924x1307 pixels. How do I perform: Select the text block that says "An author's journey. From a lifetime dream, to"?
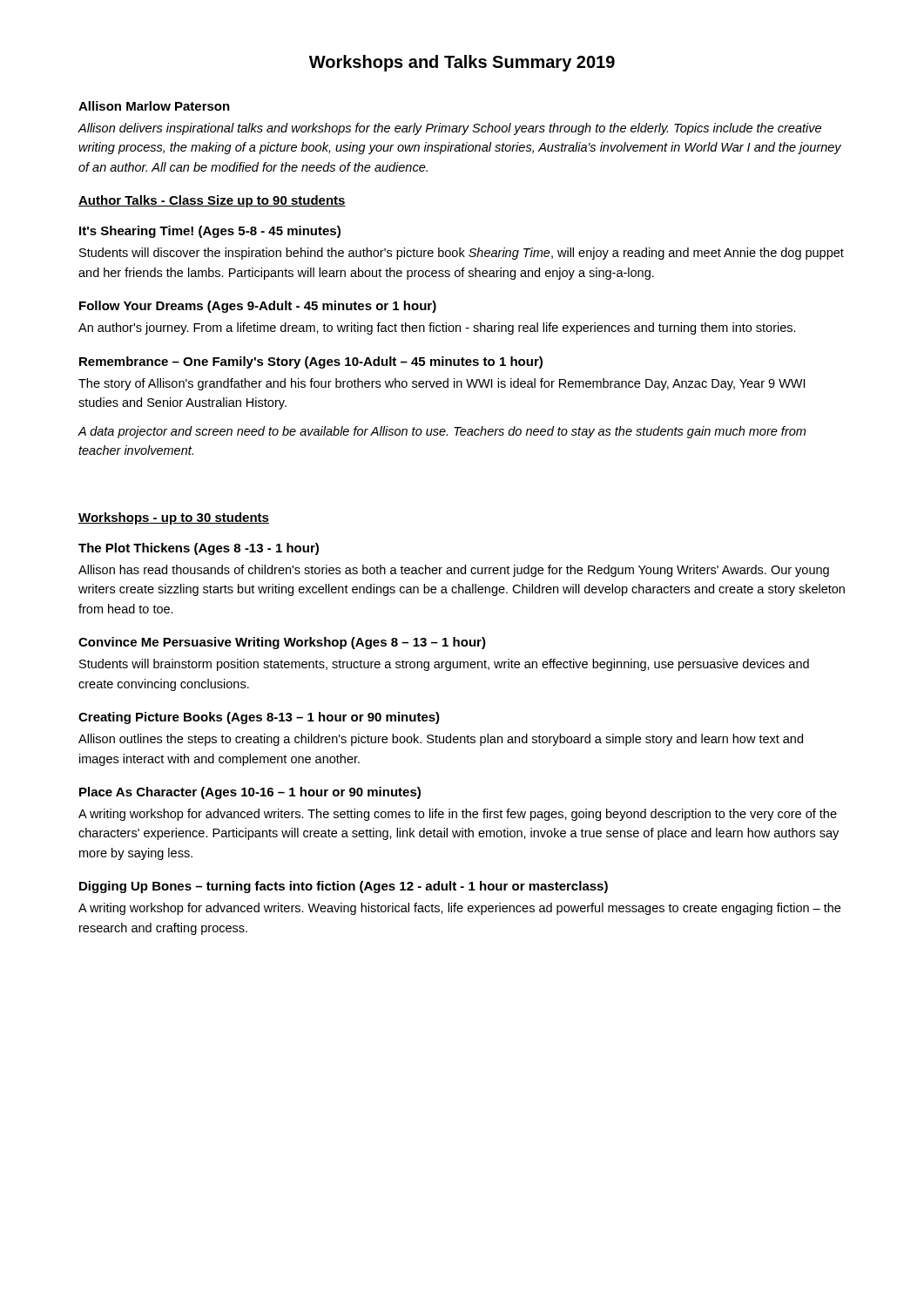point(437,328)
